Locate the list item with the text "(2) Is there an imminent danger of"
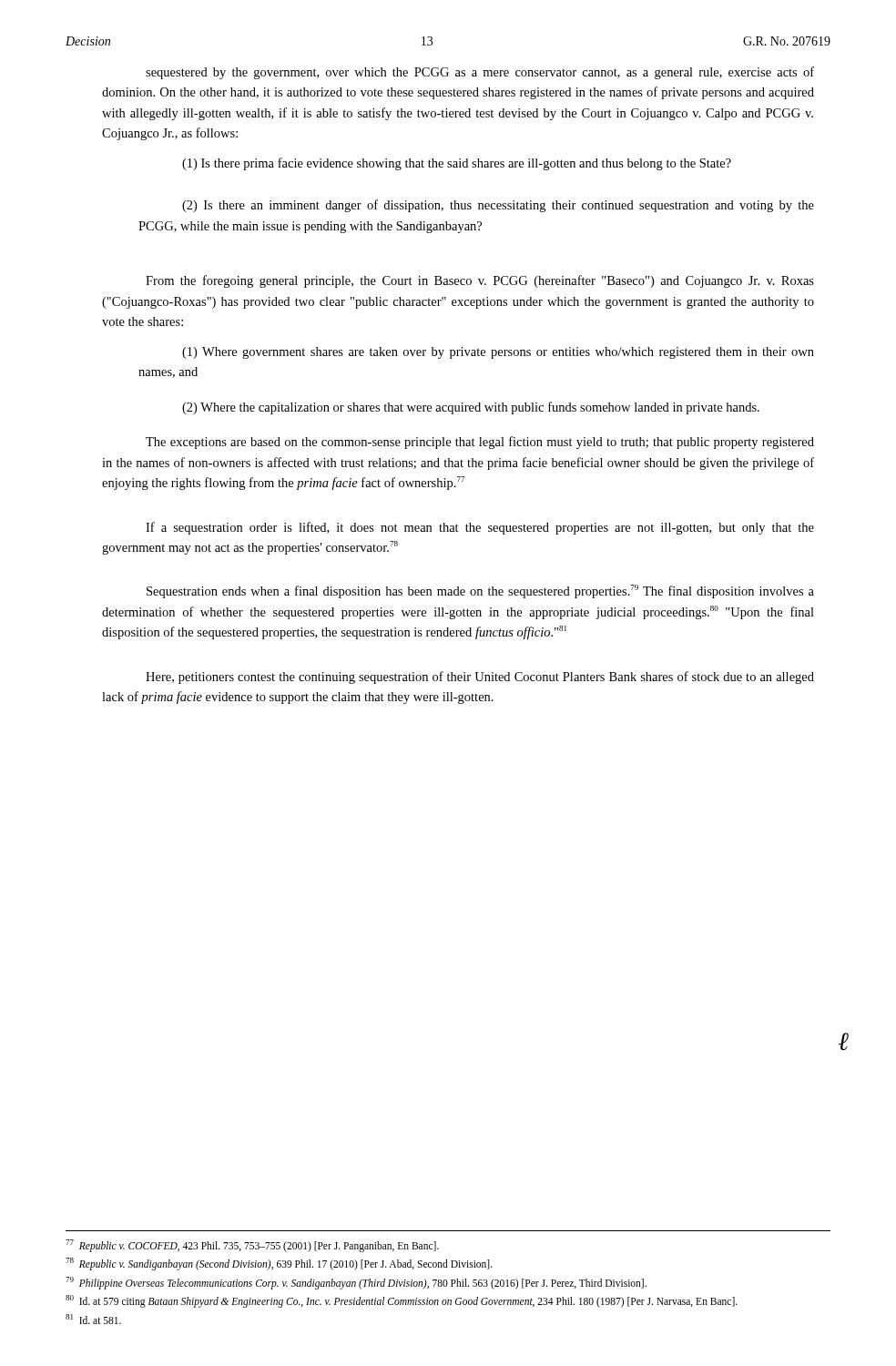 pyautogui.click(x=476, y=215)
